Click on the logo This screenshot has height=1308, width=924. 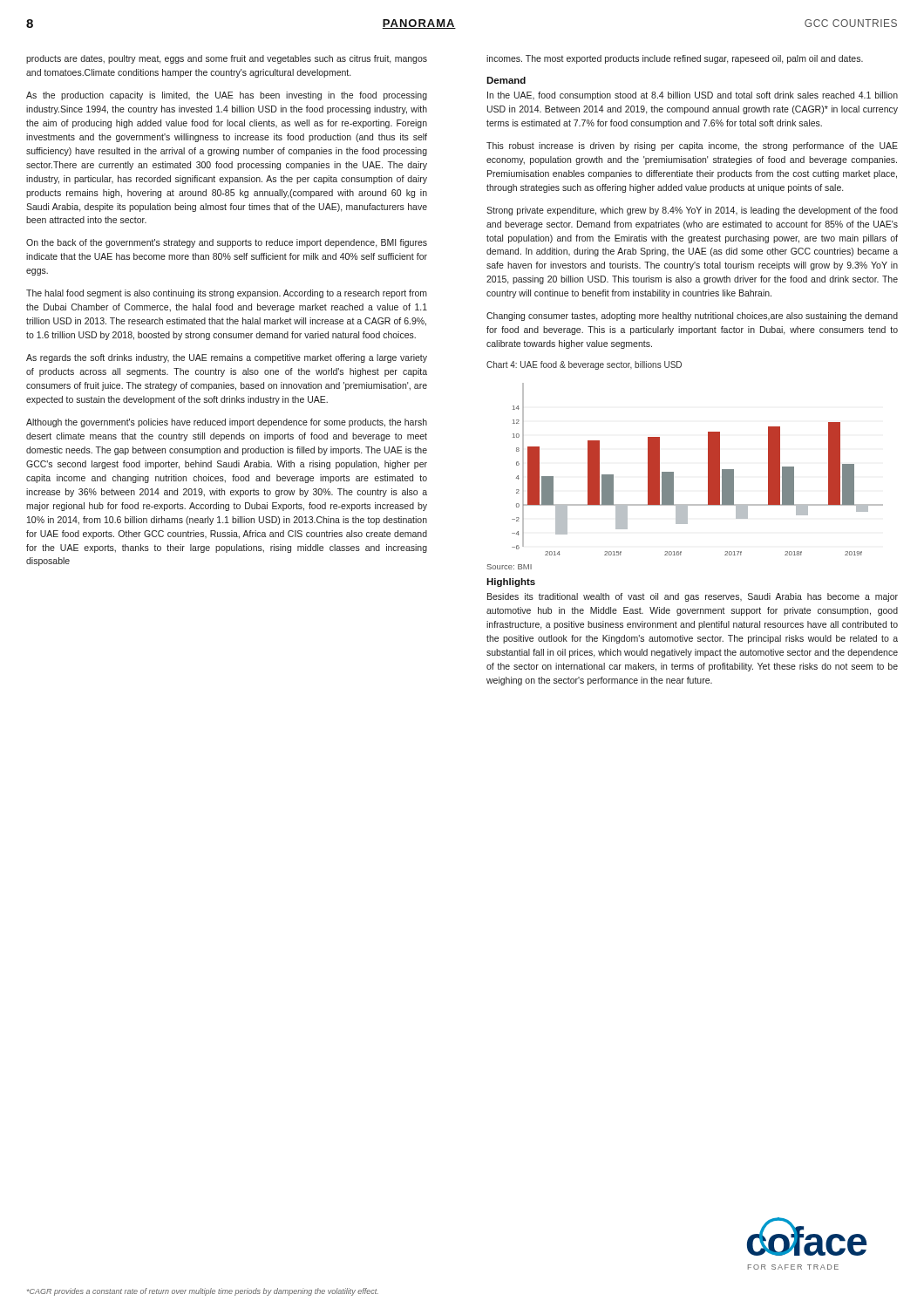pos(819,1244)
